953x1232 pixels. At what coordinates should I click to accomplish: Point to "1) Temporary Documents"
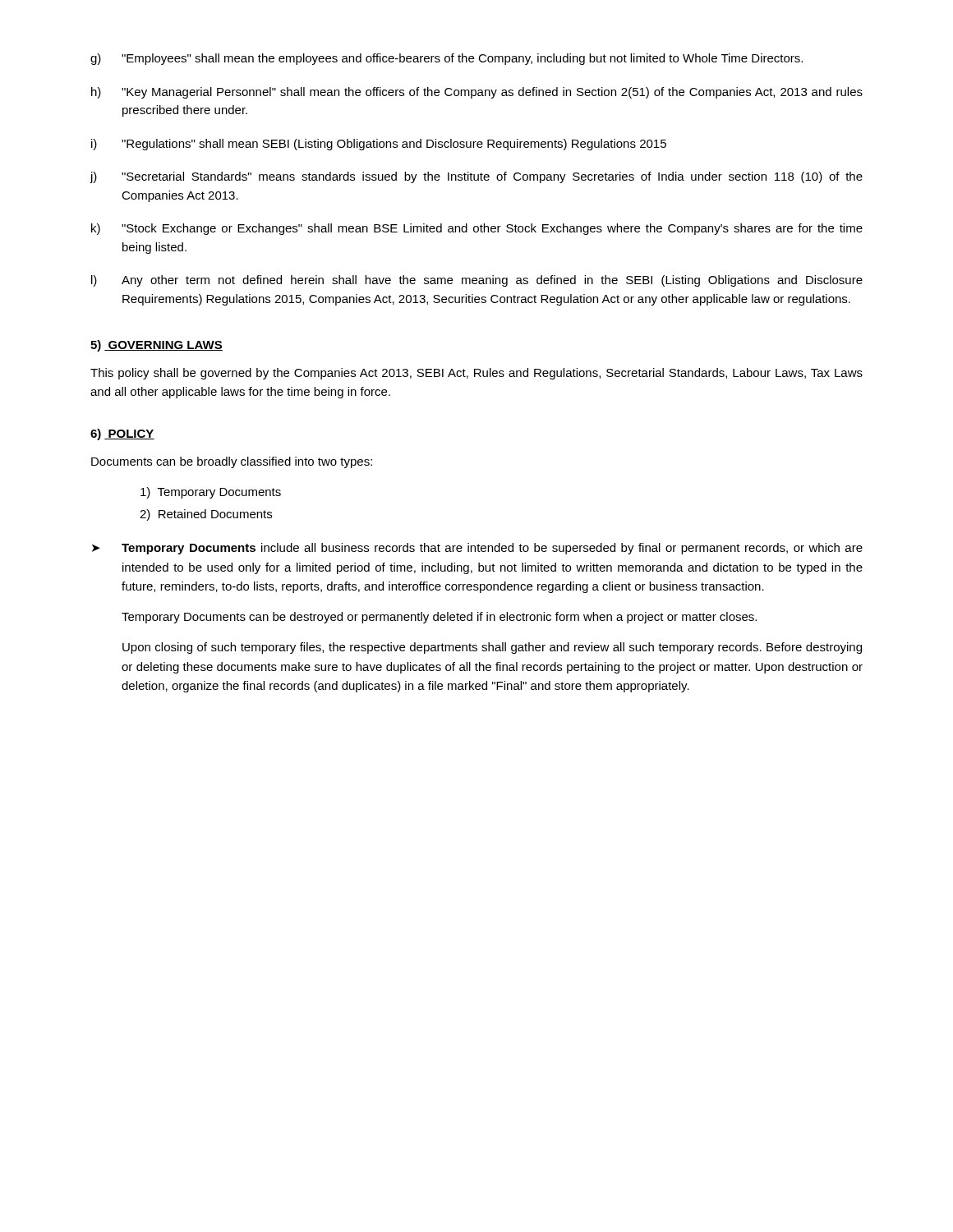(x=210, y=491)
